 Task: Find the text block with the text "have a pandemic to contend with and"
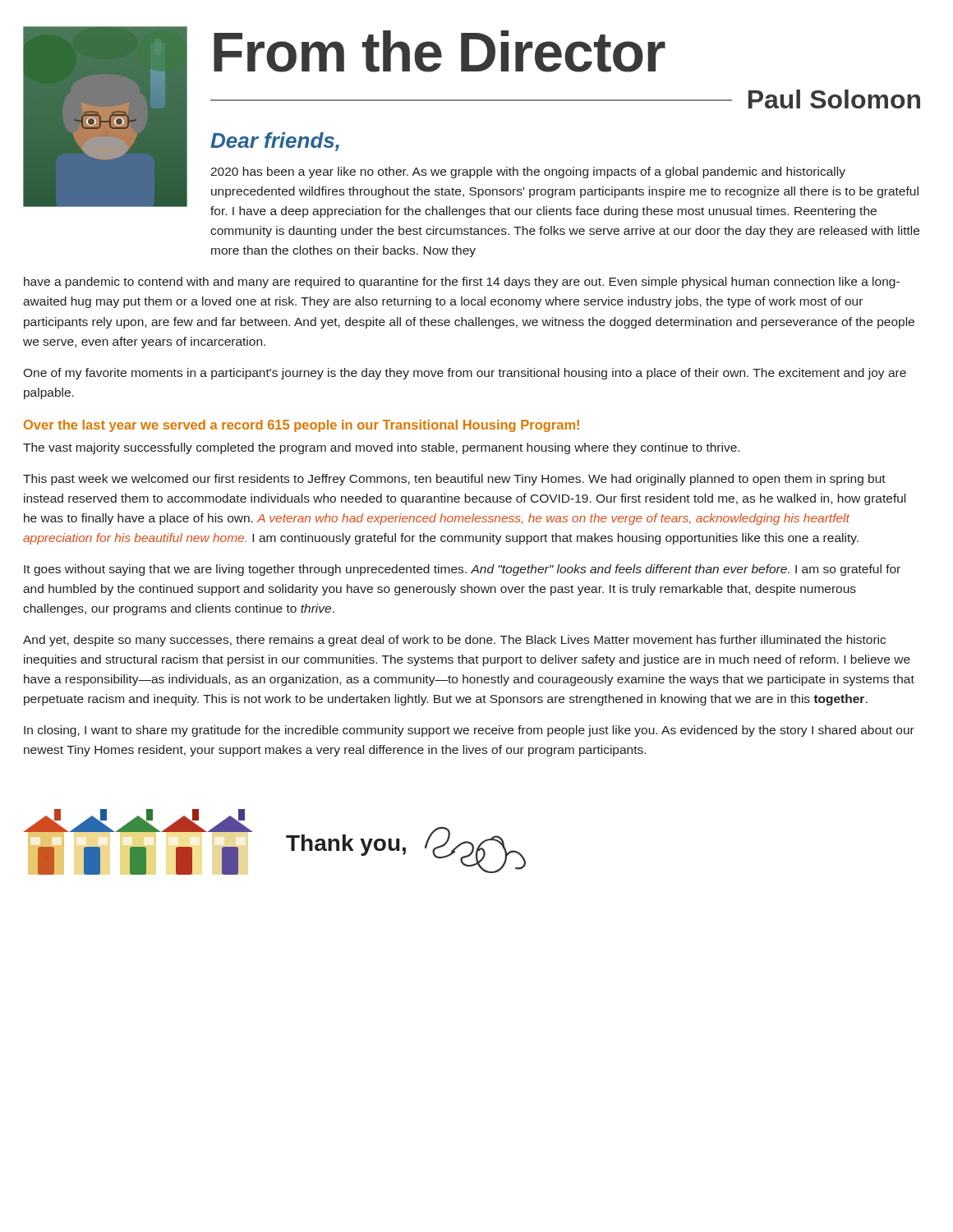click(469, 311)
